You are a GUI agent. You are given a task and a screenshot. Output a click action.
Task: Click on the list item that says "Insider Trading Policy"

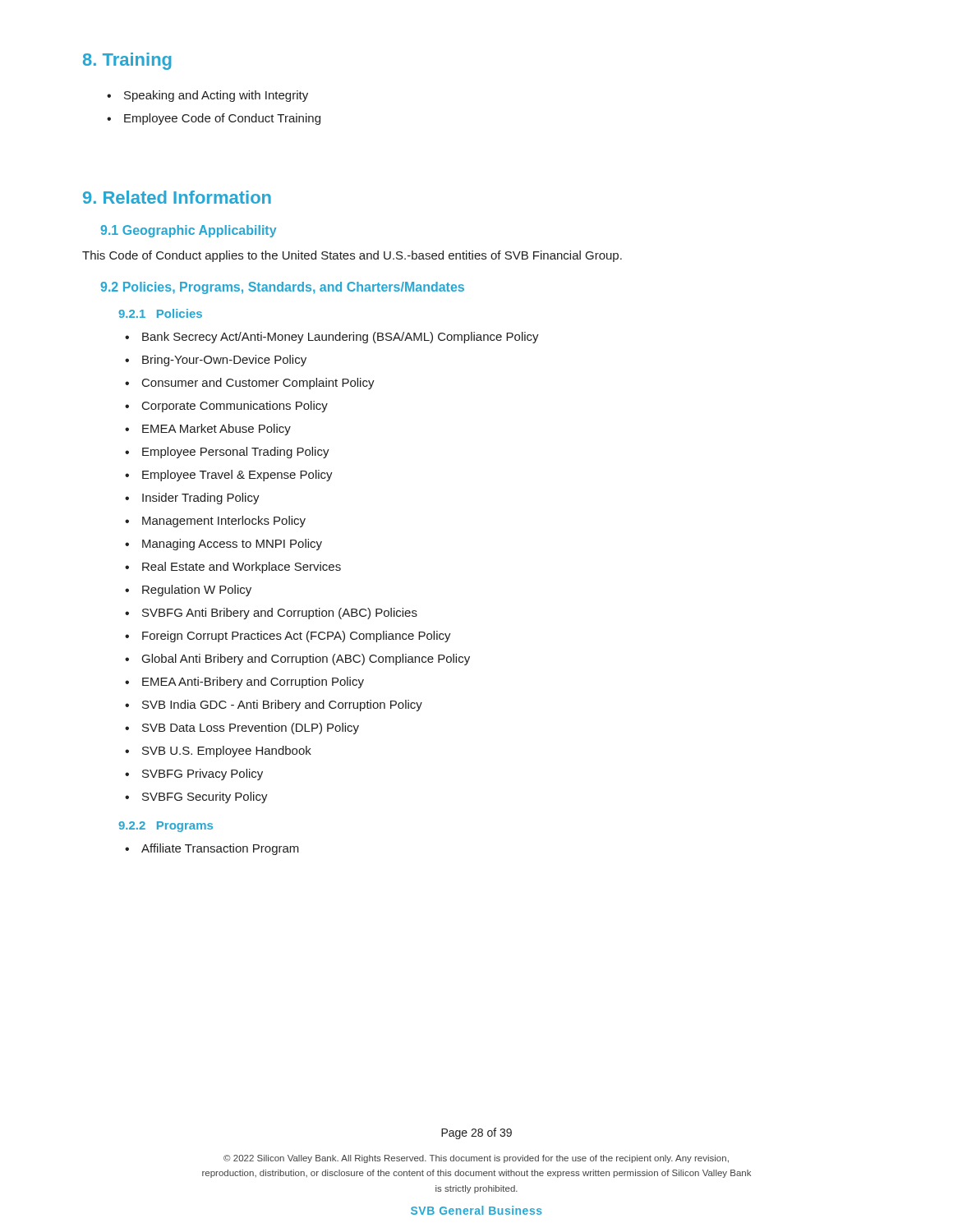[200, 497]
